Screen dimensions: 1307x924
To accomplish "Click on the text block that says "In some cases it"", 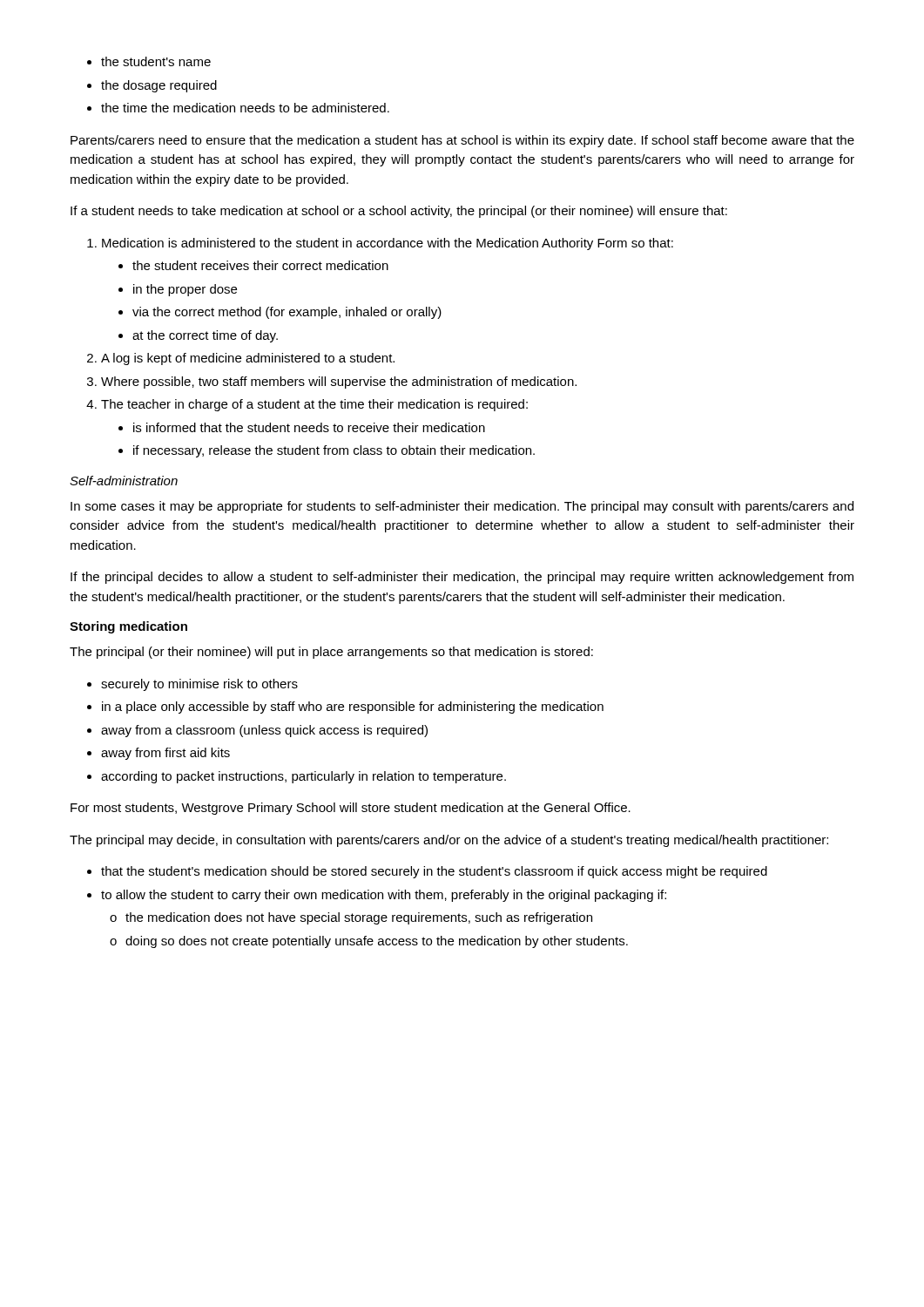I will 462,526.
